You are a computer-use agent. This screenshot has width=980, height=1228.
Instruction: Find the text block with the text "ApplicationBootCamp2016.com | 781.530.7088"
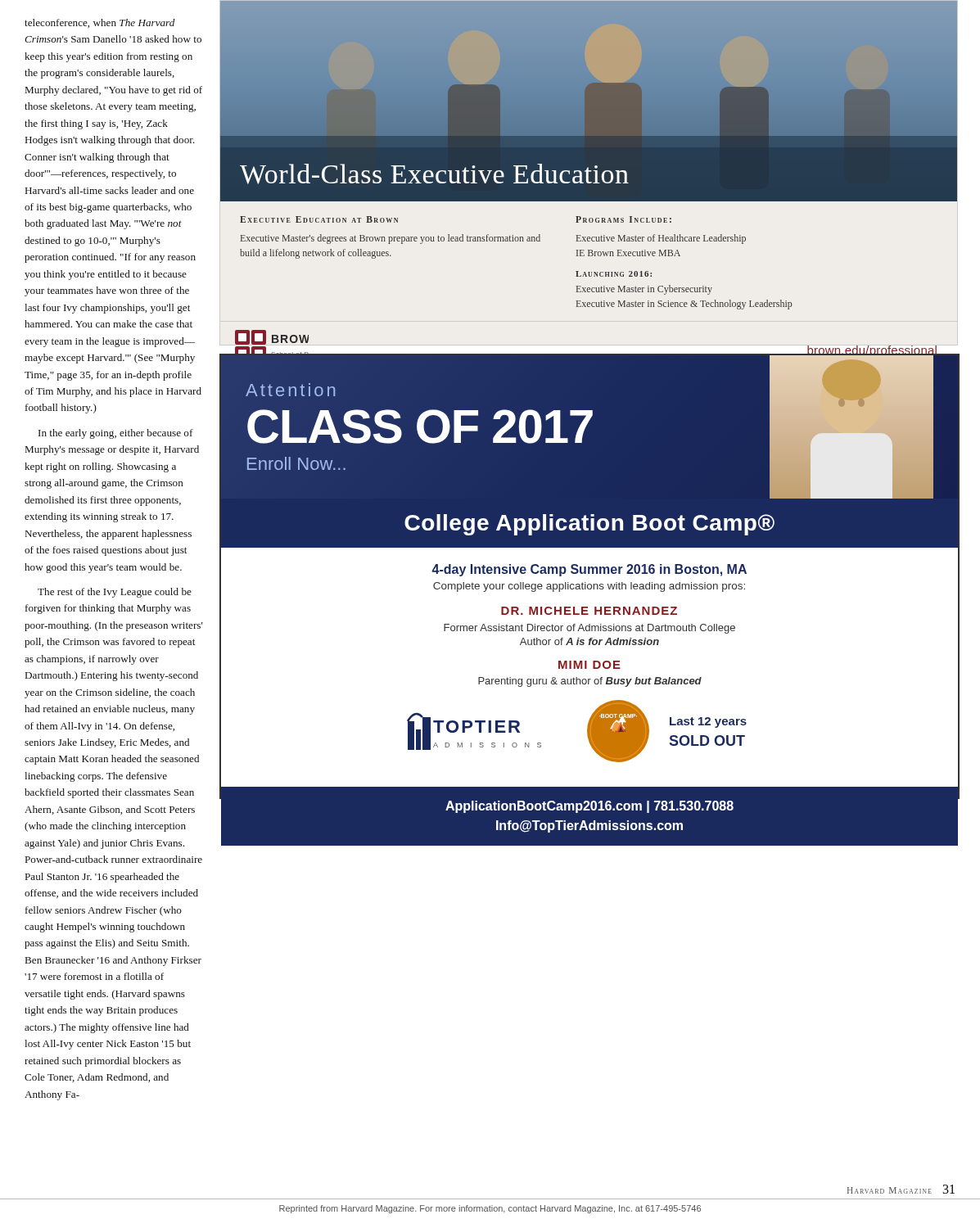coord(589,816)
